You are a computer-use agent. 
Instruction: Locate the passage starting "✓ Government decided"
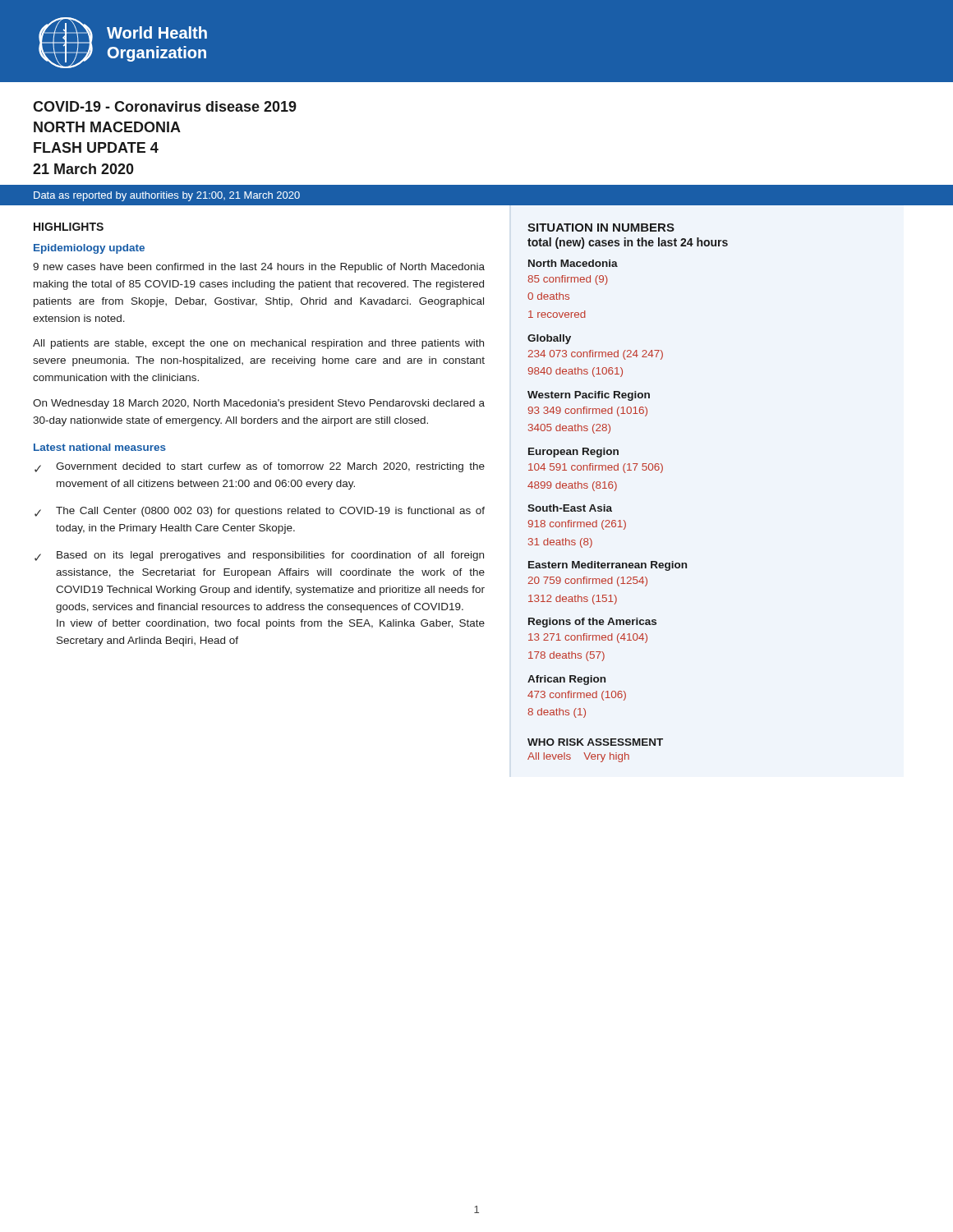259,475
